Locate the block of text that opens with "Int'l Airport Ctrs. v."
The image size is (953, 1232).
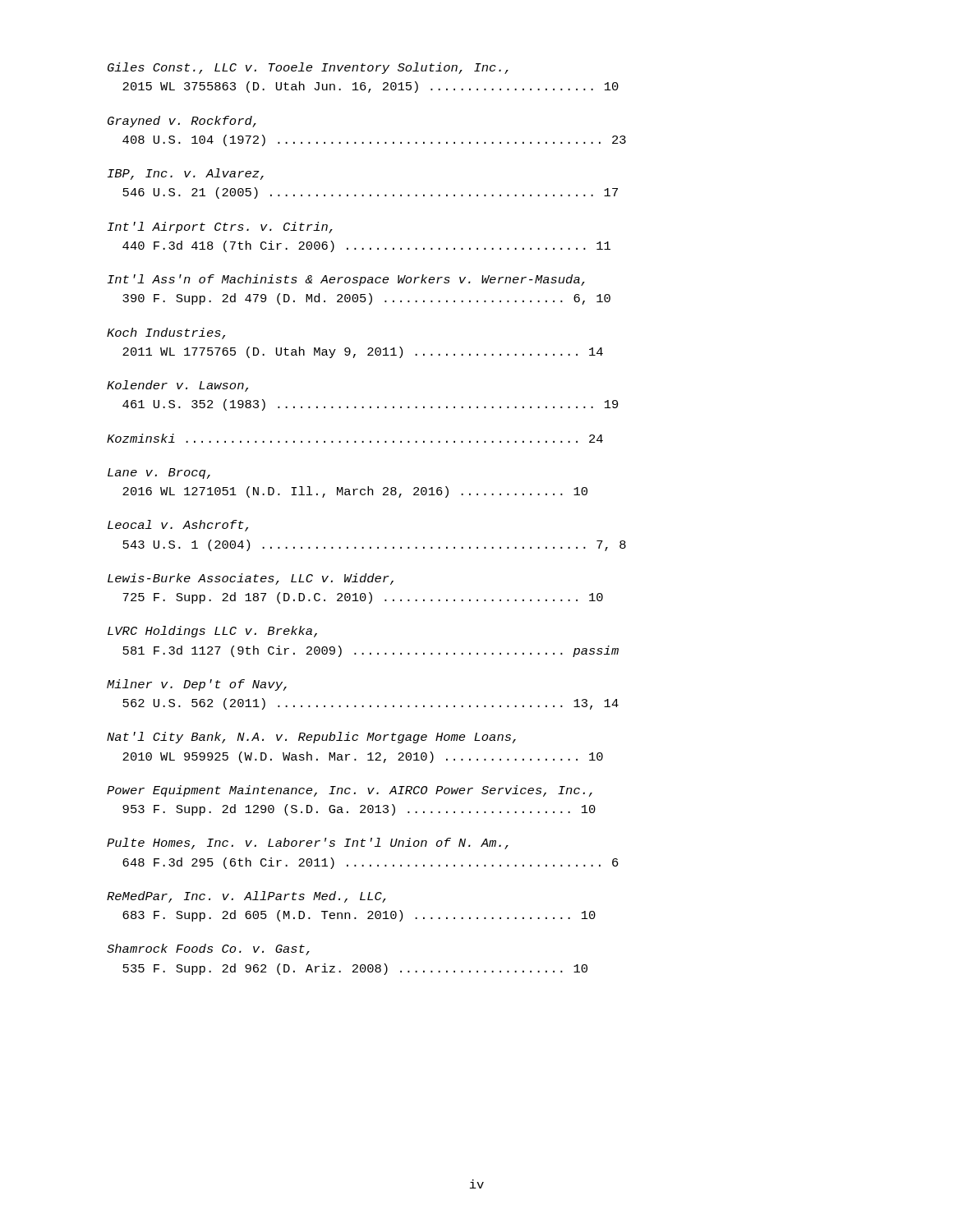(x=359, y=237)
